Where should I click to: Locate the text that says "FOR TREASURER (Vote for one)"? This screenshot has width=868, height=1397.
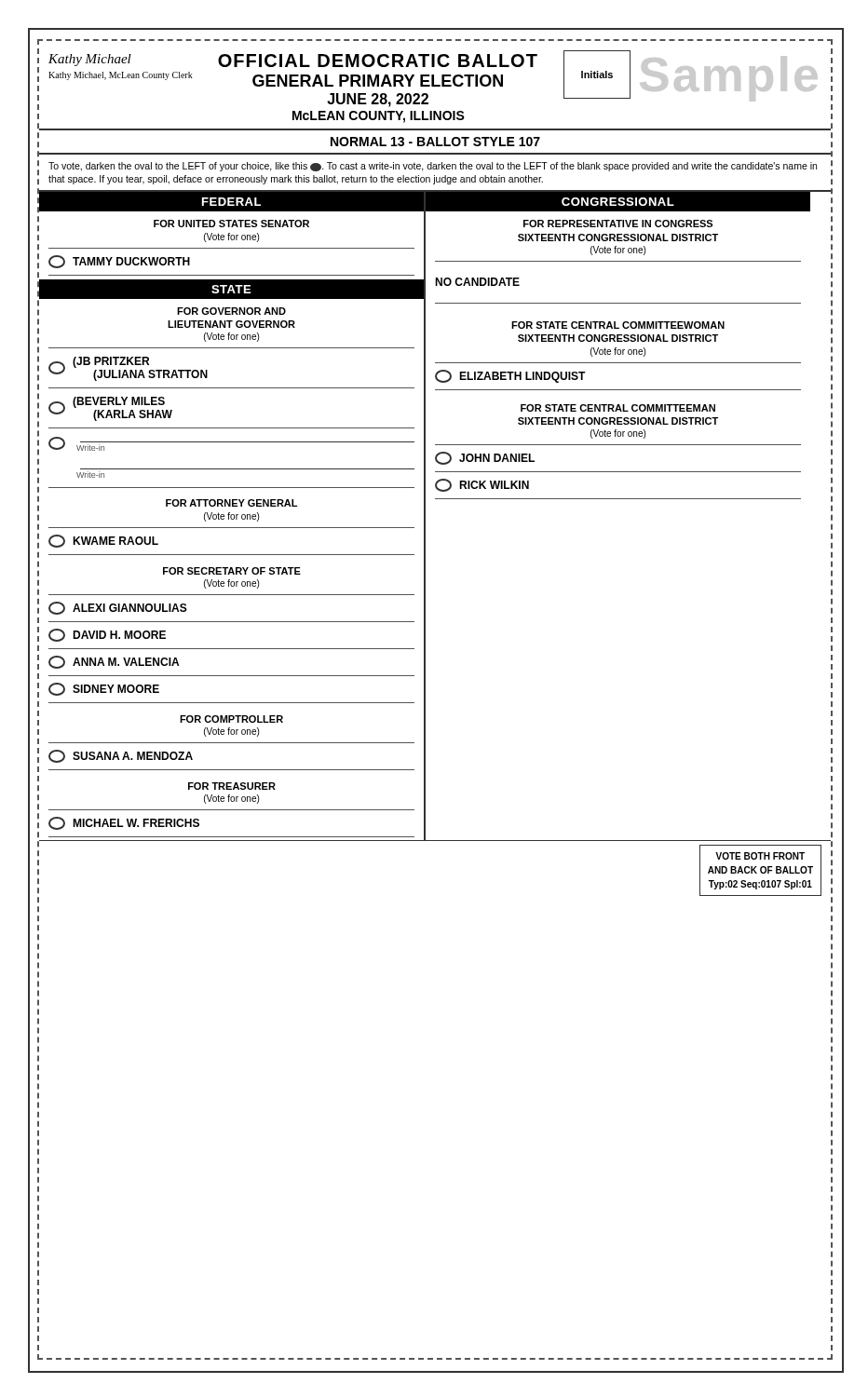point(231,792)
